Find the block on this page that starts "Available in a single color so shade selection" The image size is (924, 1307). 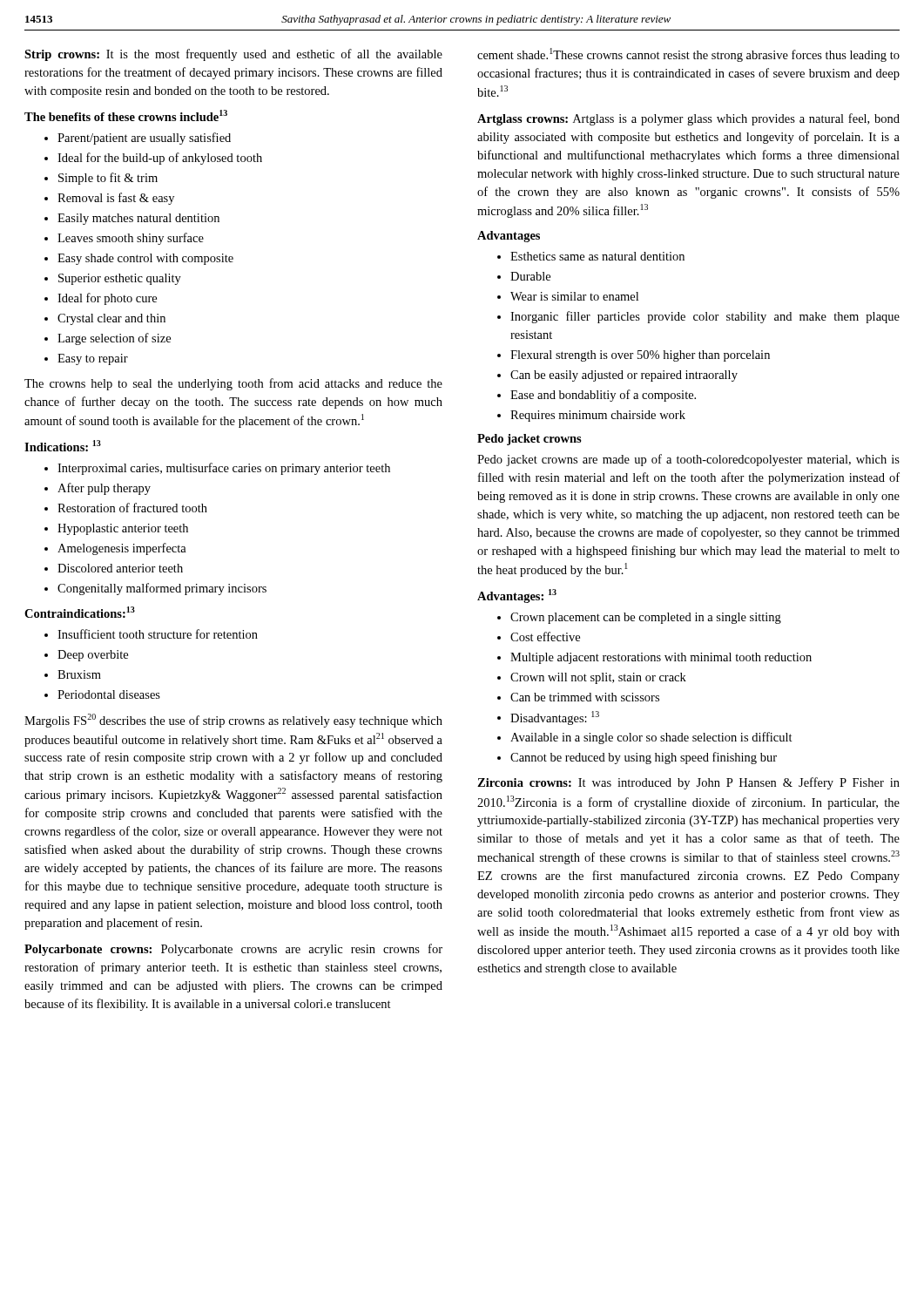pos(697,738)
